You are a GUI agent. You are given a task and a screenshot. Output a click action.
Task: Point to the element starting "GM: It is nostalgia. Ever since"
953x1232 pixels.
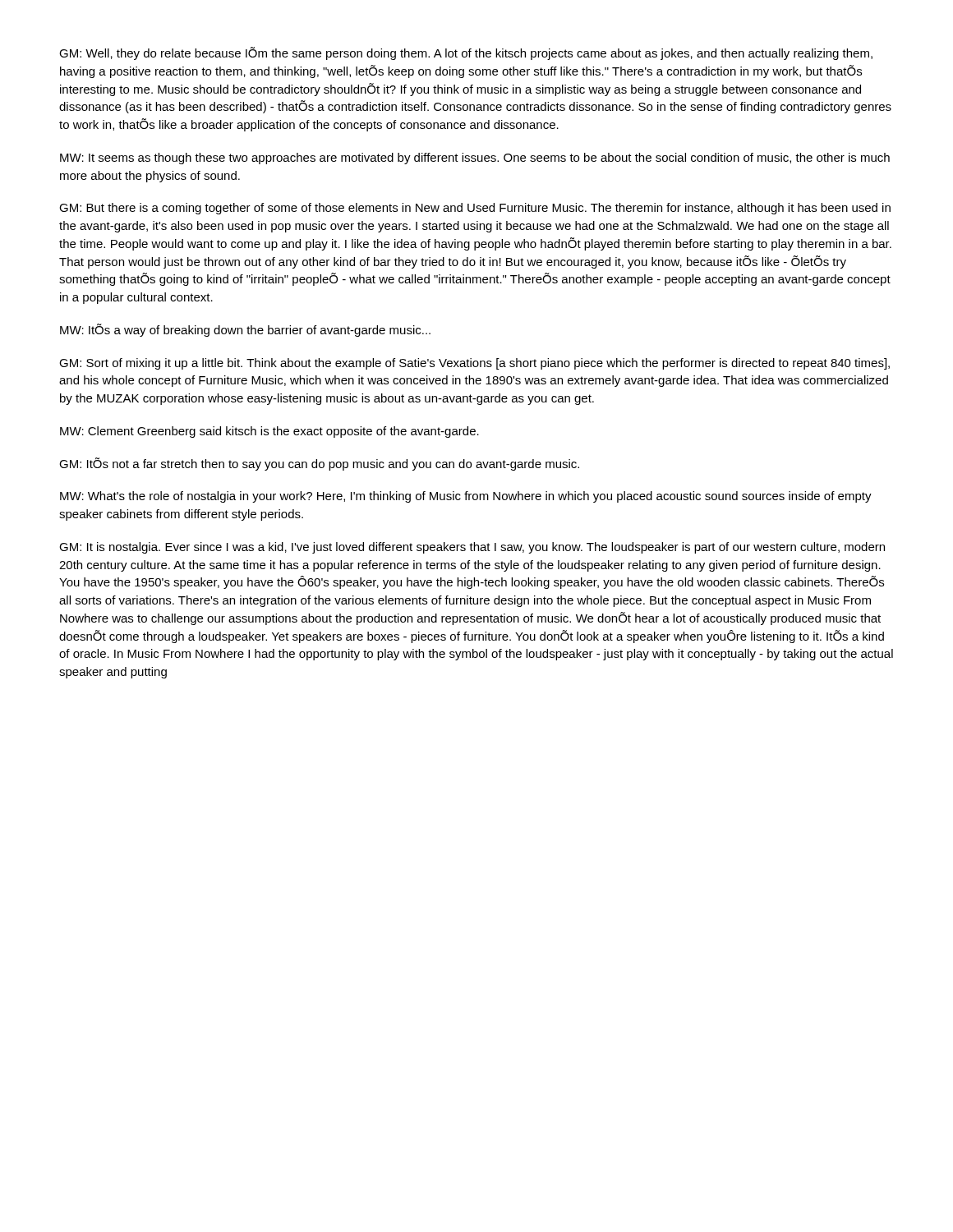476,609
